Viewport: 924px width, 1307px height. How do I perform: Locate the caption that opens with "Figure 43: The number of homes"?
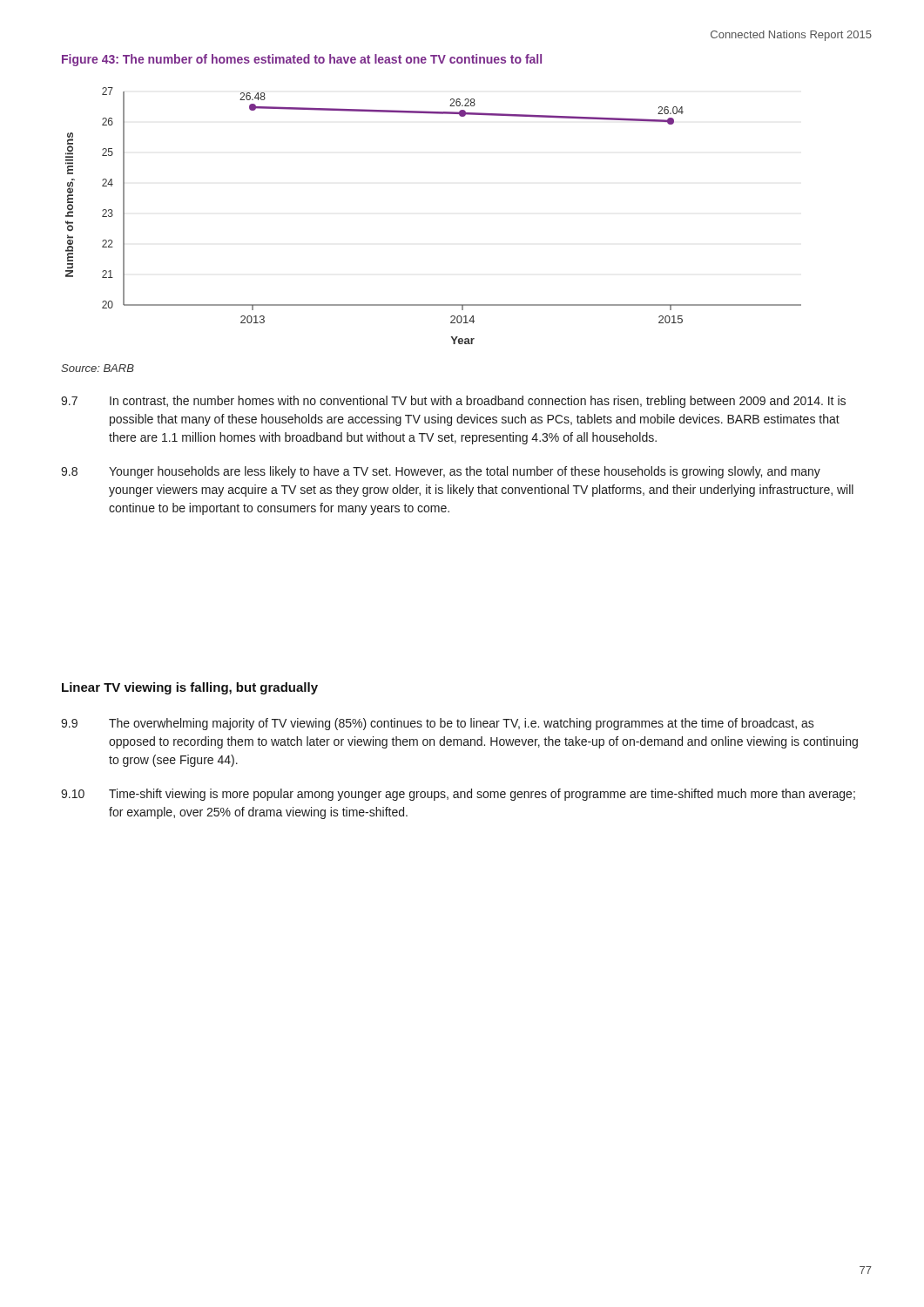click(x=302, y=59)
